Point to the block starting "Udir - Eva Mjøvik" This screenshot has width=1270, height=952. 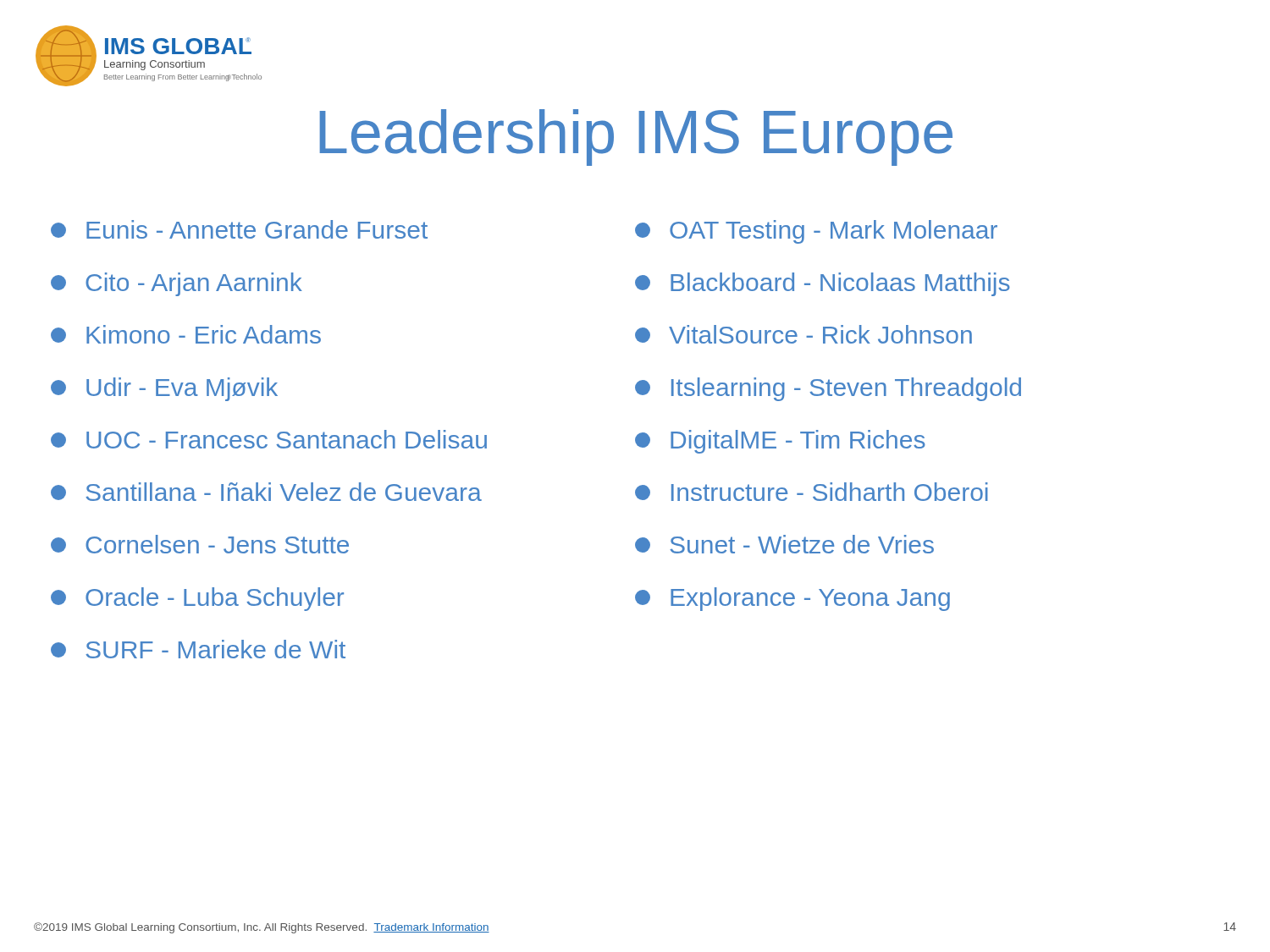coord(164,387)
